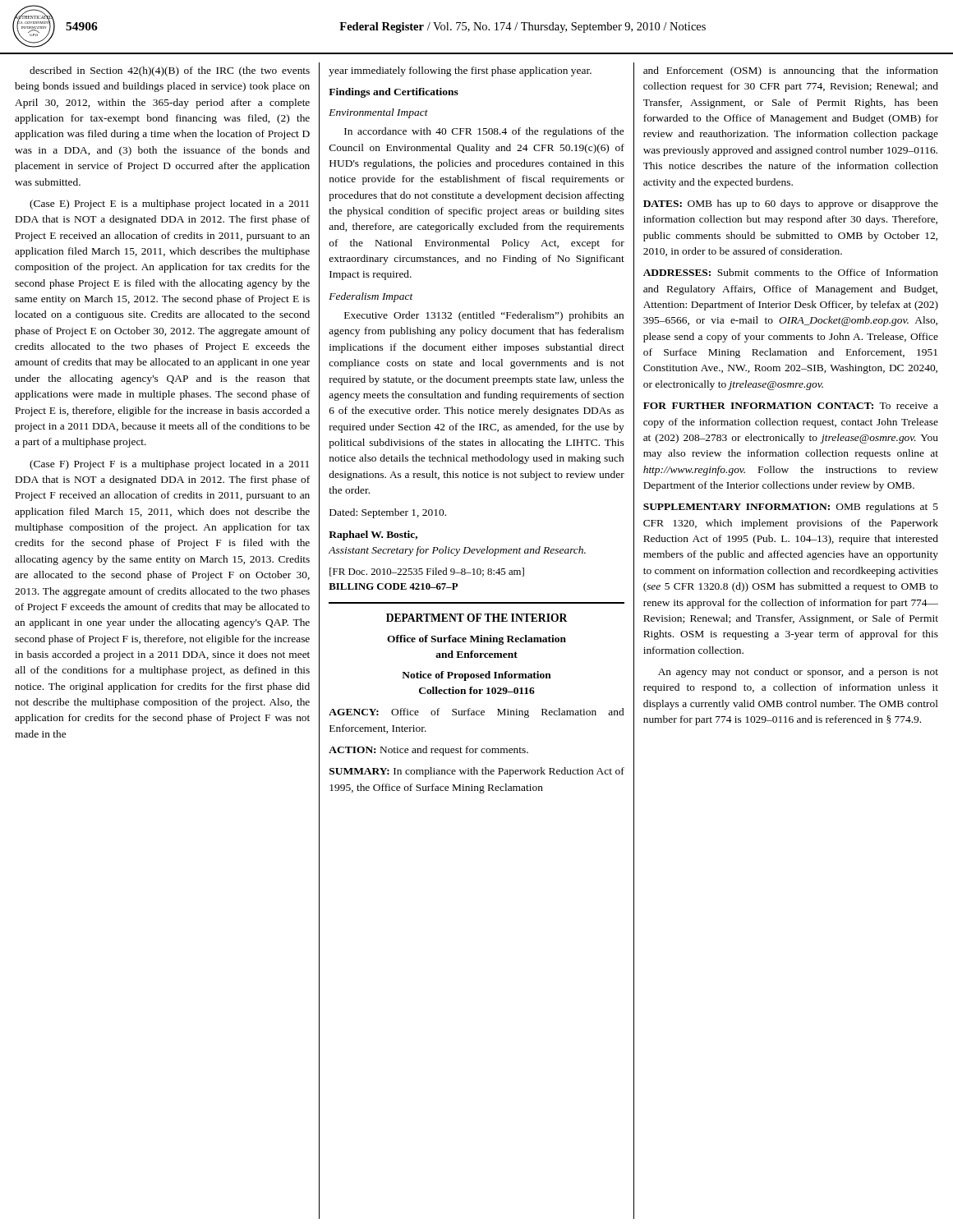Point to the block beginning "FOR FURTHER INFORMATION"
Viewport: 953px width, 1232px height.
(791, 445)
